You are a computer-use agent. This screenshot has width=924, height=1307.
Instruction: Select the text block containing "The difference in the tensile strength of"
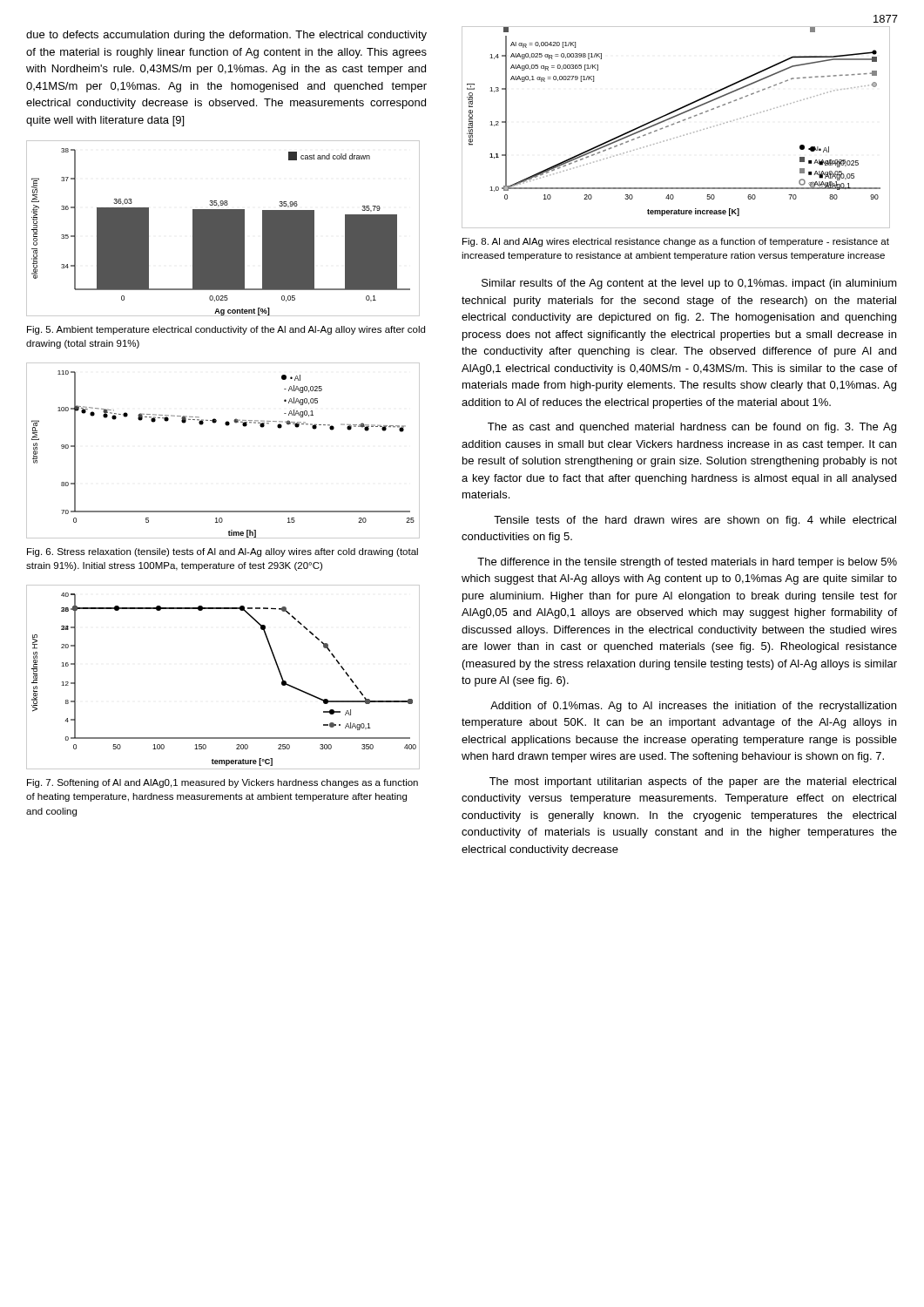pos(679,621)
